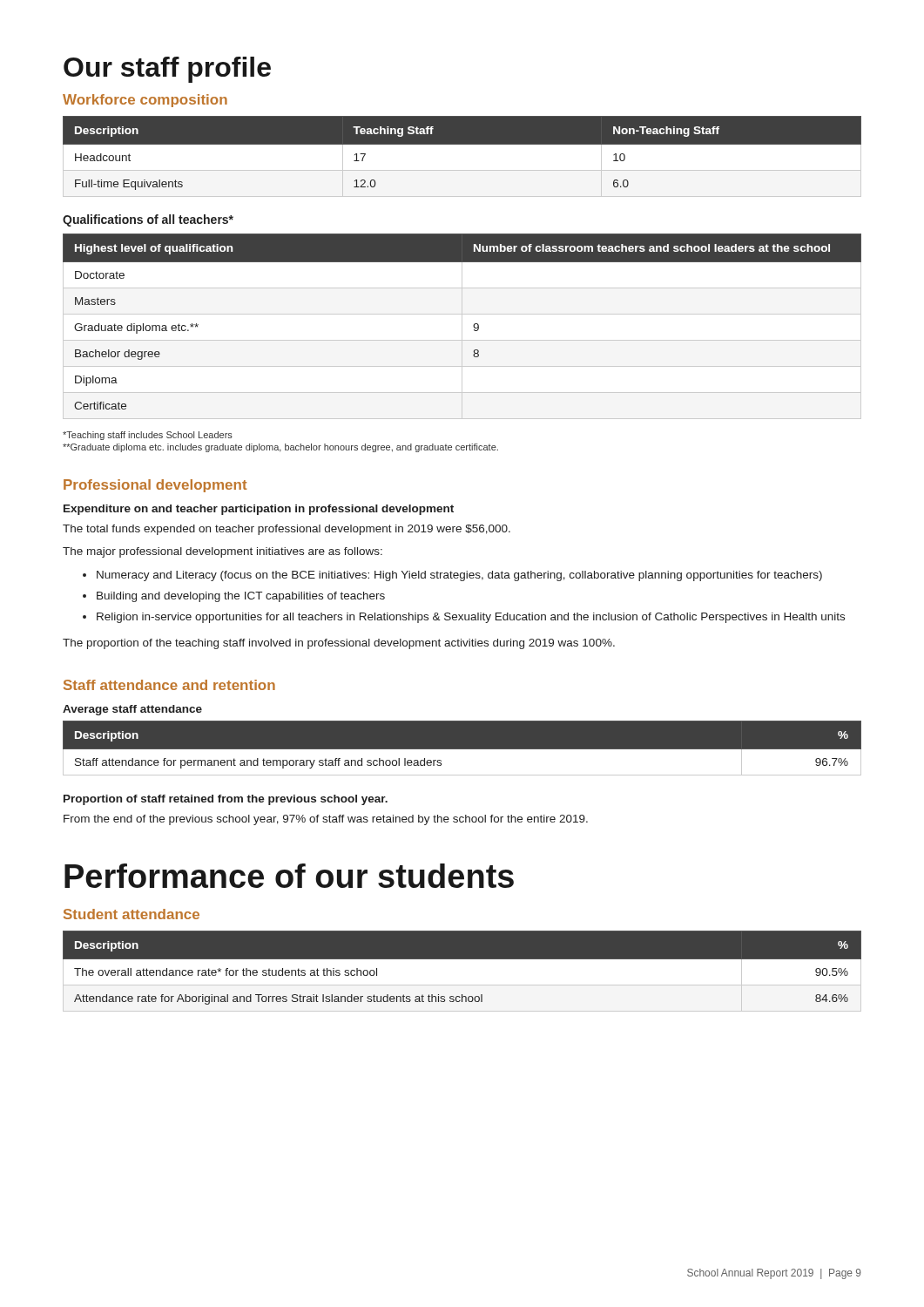Click on the text block starting "The total funds expended"

coord(462,529)
